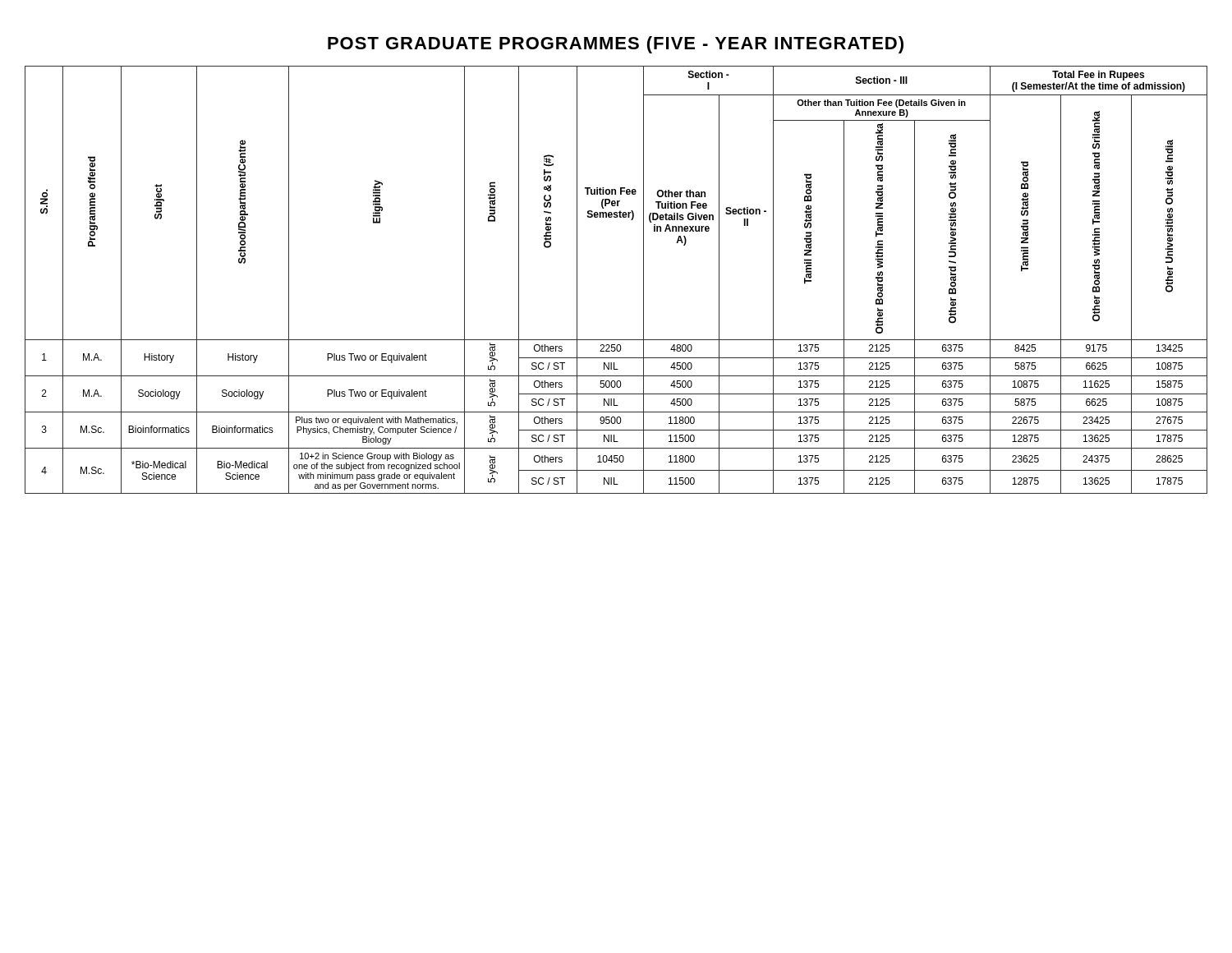Navigate to the text block starting "POST GRADUATE PROGRAMMES (FIVE - YEAR"
Image resolution: width=1232 pixels, height=953 pixels.
[616, 43]
